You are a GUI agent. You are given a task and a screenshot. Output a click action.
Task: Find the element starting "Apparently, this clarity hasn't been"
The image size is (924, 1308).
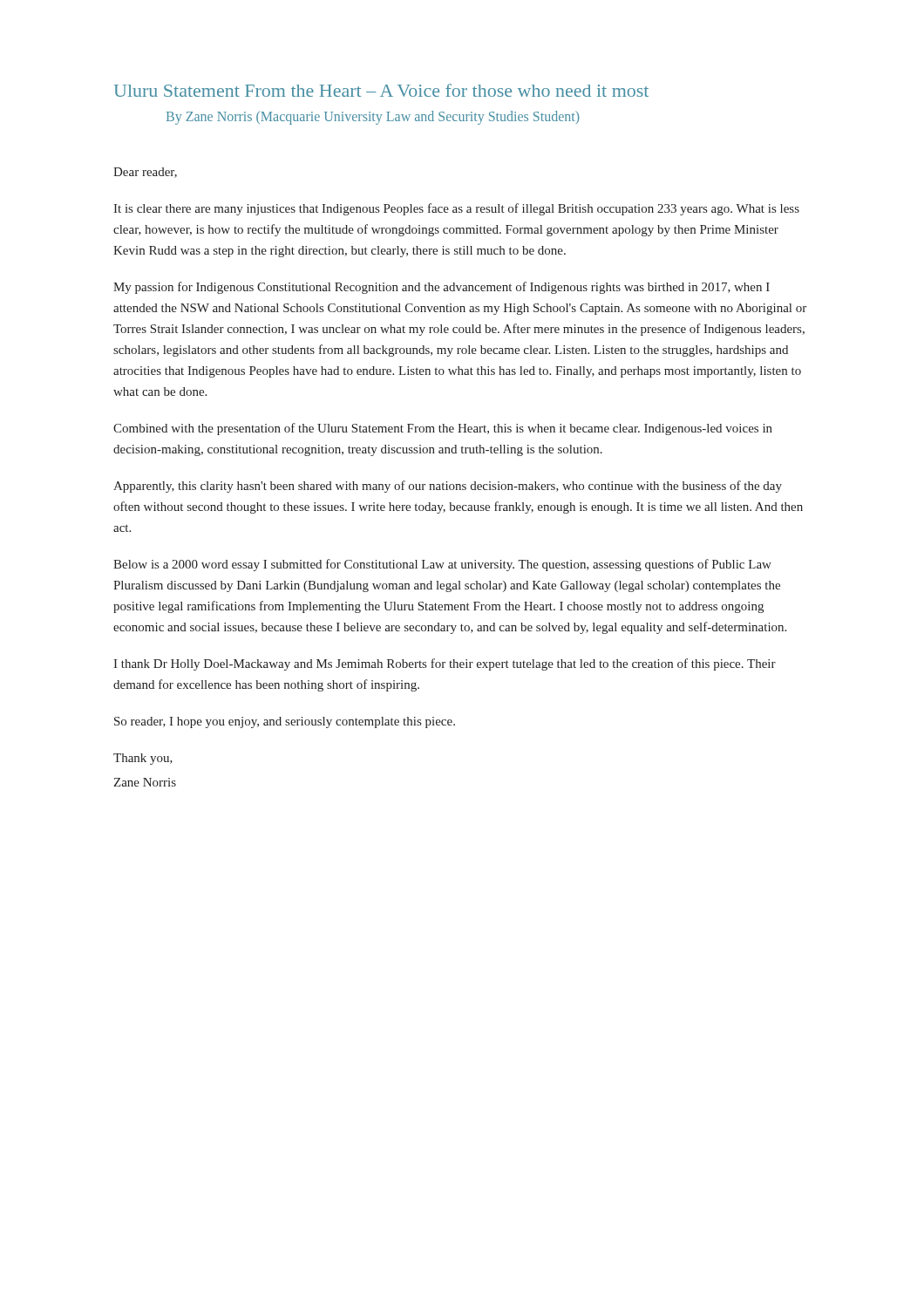pos(458,507)
